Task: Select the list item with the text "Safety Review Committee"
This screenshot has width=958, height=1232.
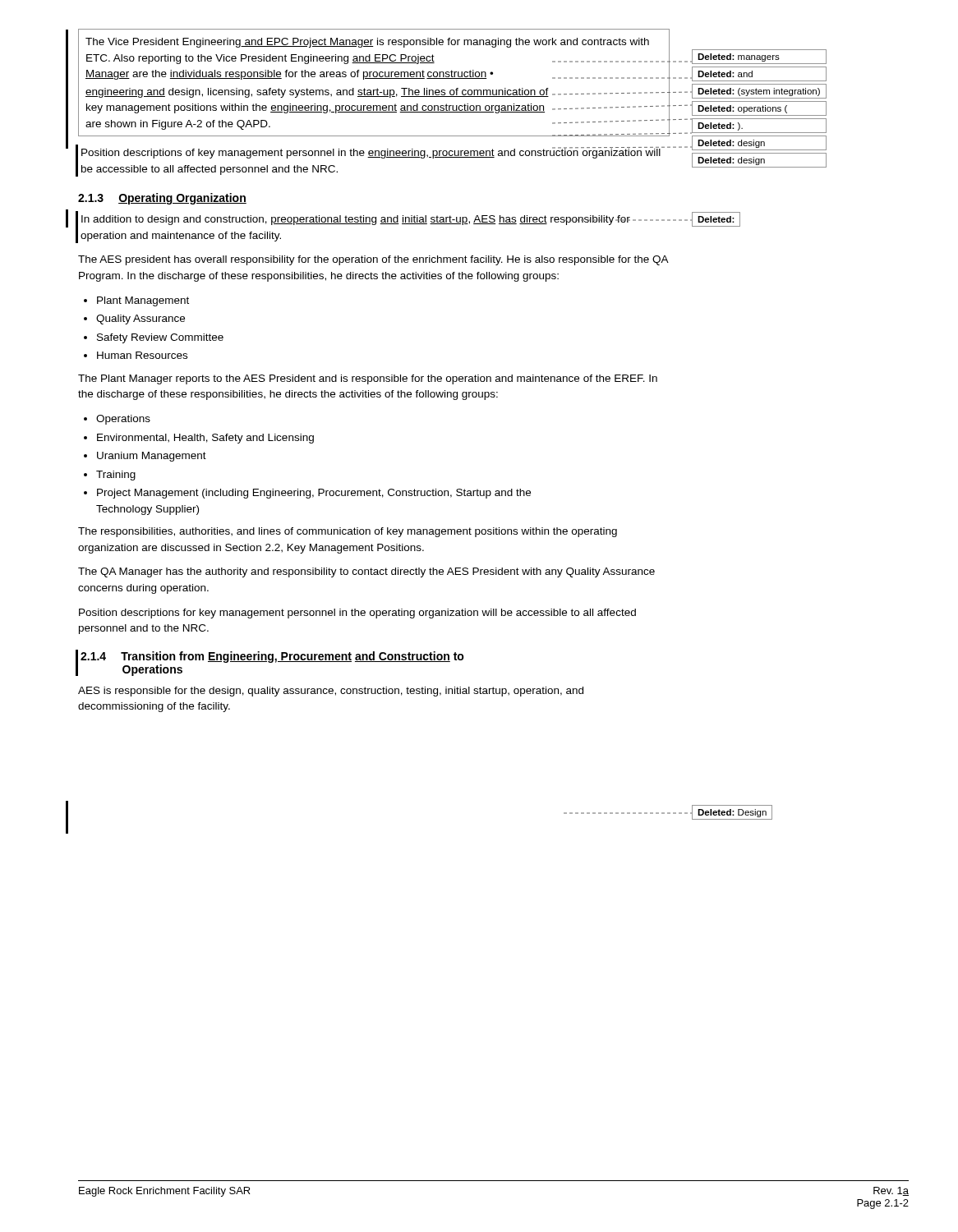Action: [160, 337]
